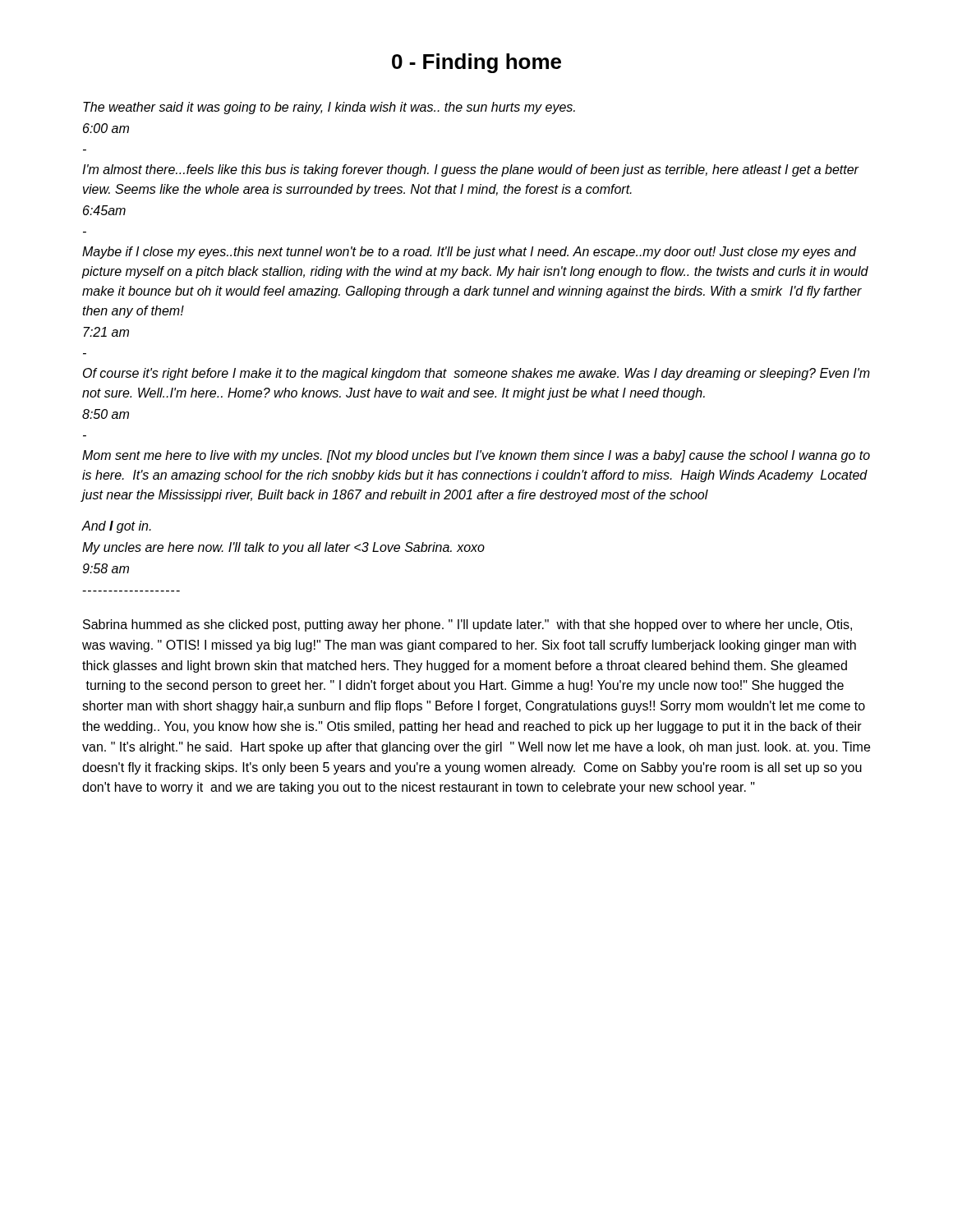Click on the text block that reads "I'm almost there...feels like this bus is"
This screenshot has height=1232, width=953.
click(x=476, y=191)
